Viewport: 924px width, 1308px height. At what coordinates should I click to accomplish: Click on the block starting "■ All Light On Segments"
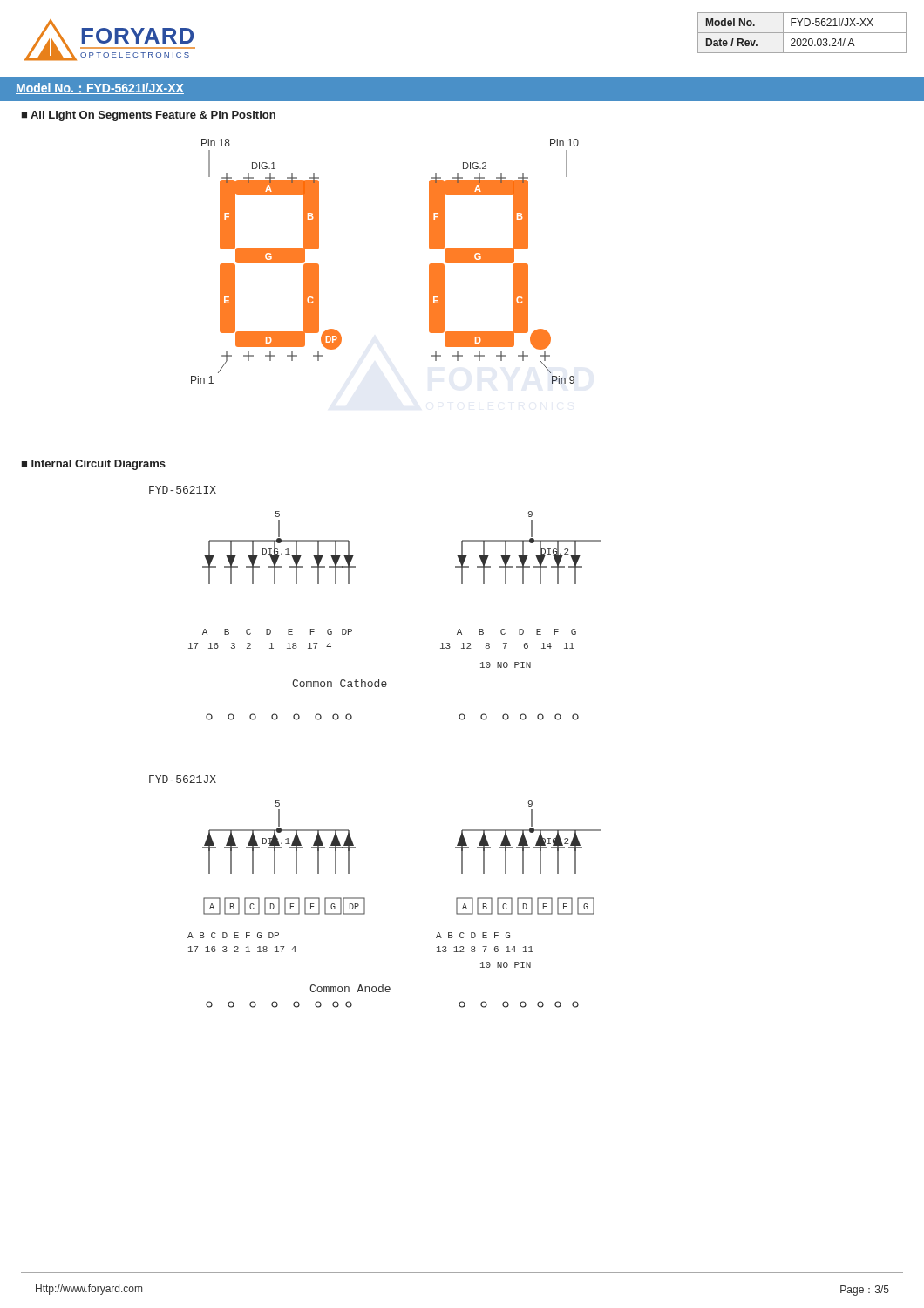pos(148,115)
